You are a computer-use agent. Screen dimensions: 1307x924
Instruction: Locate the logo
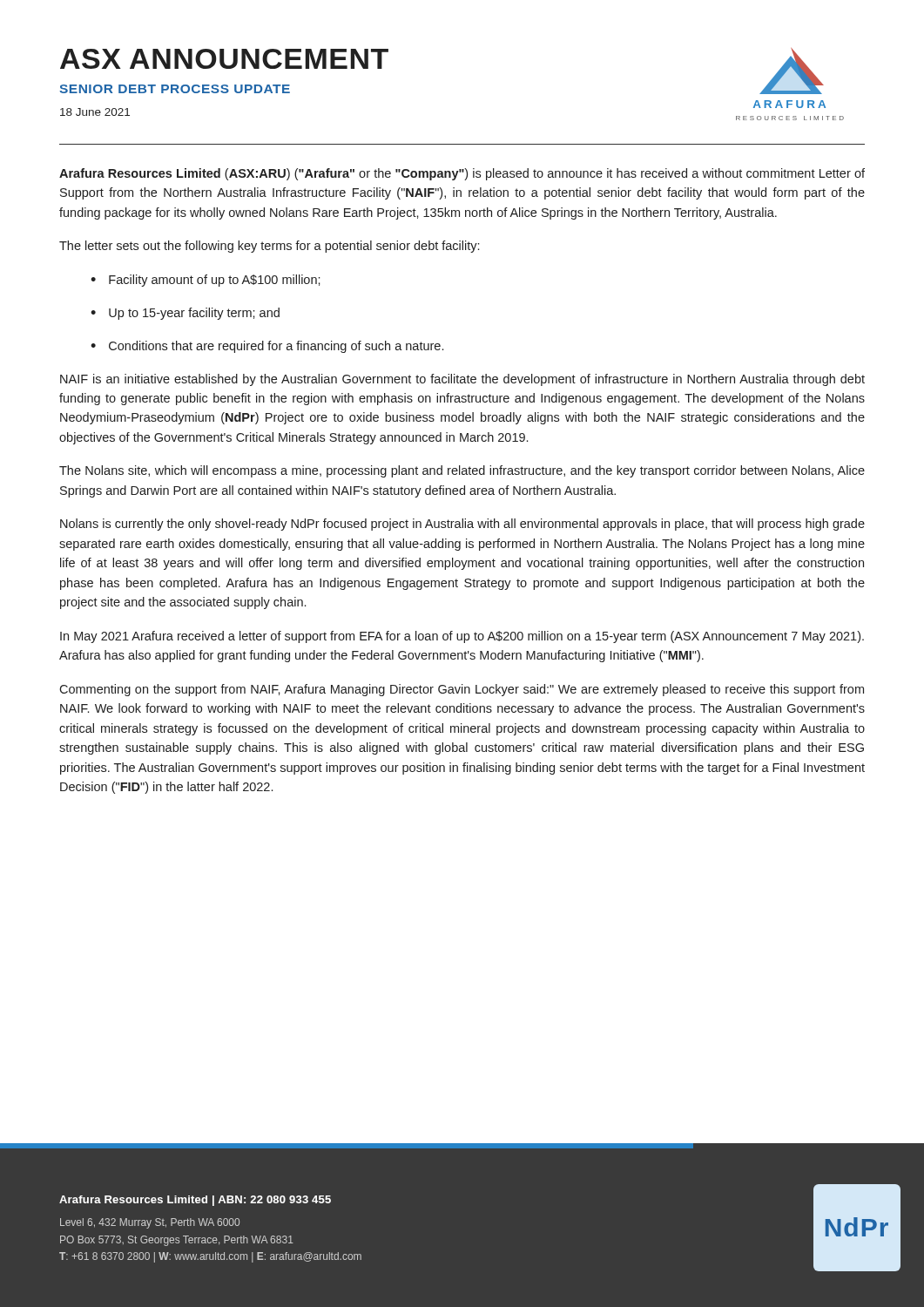click(793, 88)
